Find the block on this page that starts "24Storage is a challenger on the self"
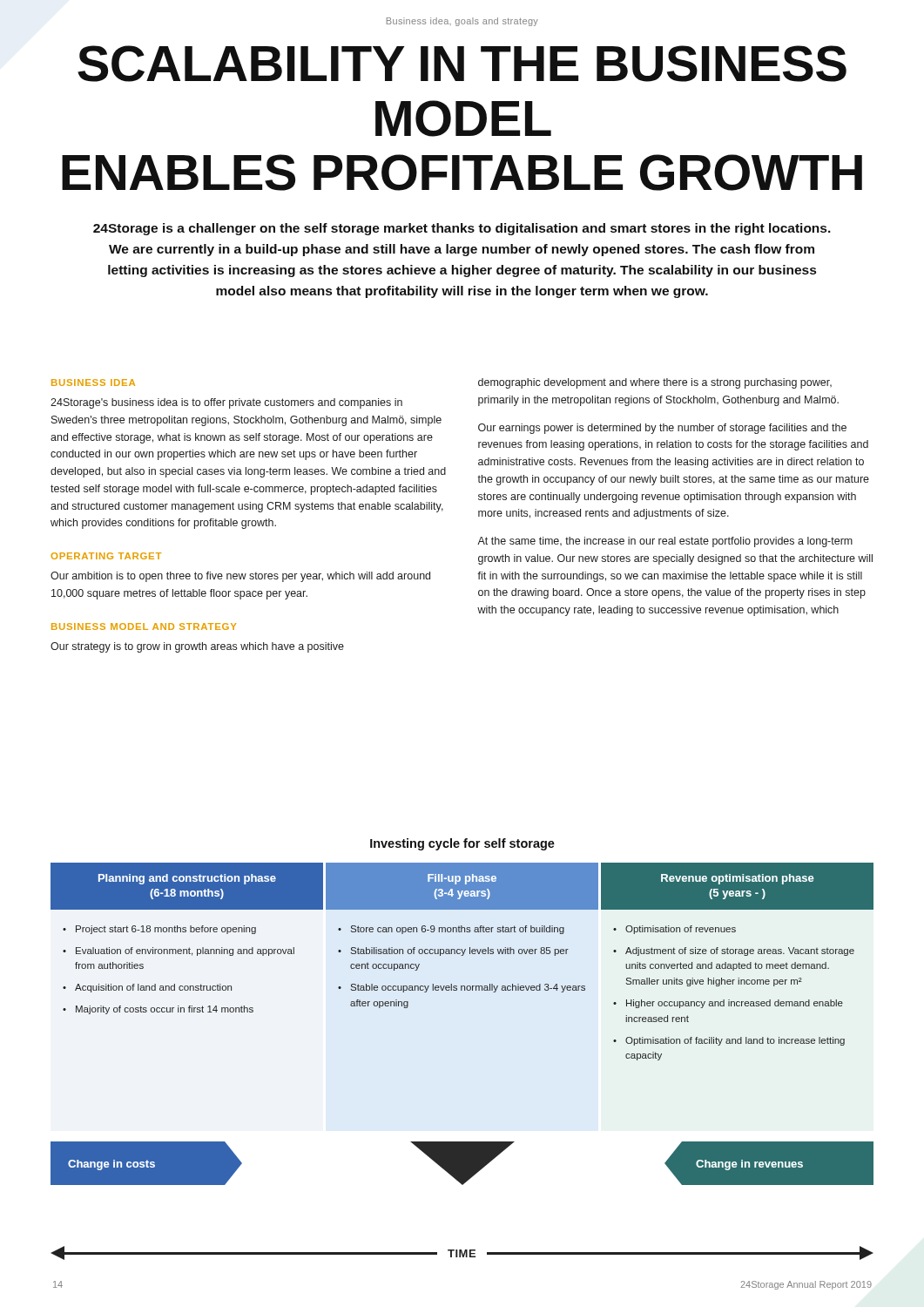The width and height of the screenshot is (924, 1307). [462, 259]
